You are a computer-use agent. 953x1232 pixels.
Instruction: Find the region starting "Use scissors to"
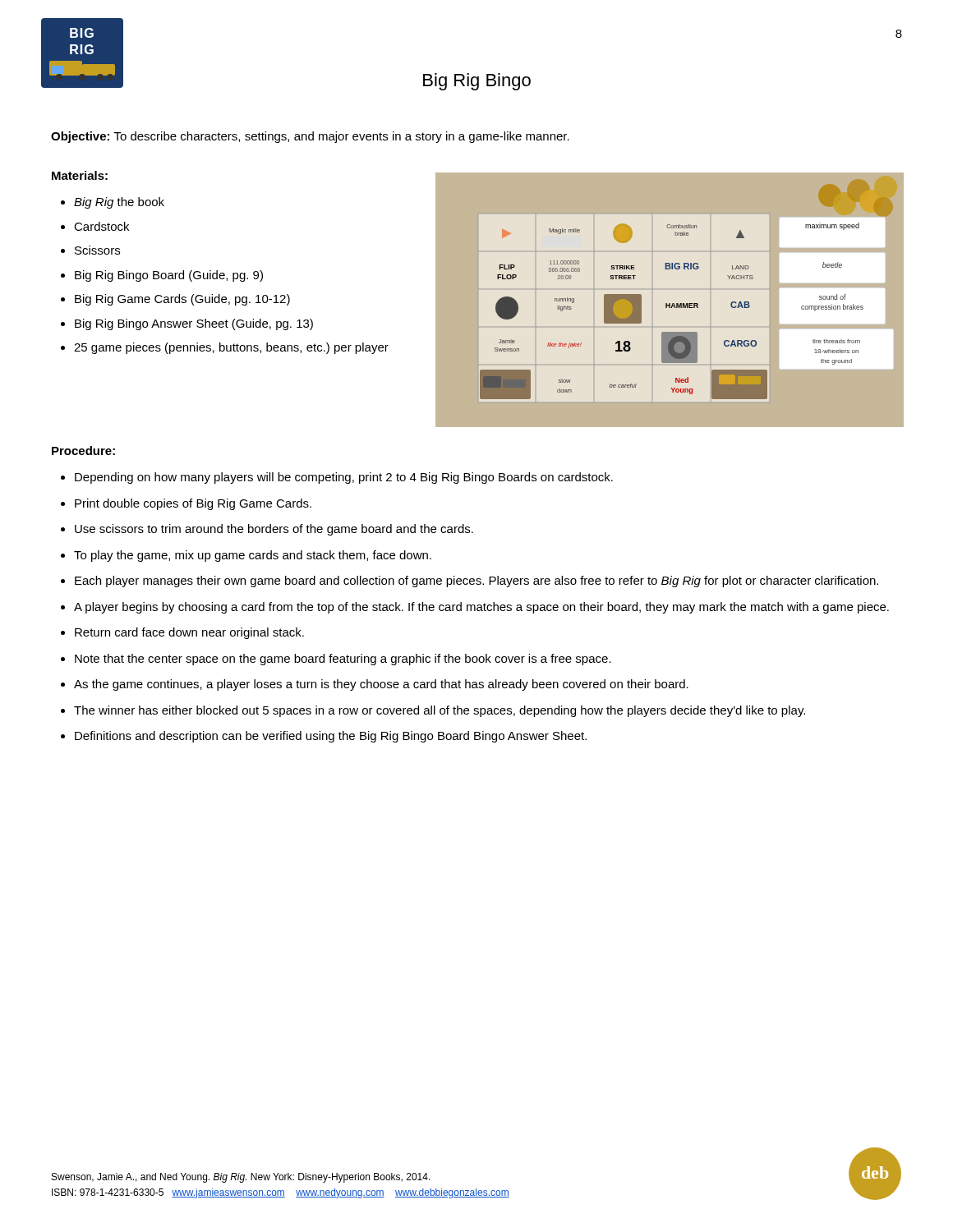coord(274,529)
